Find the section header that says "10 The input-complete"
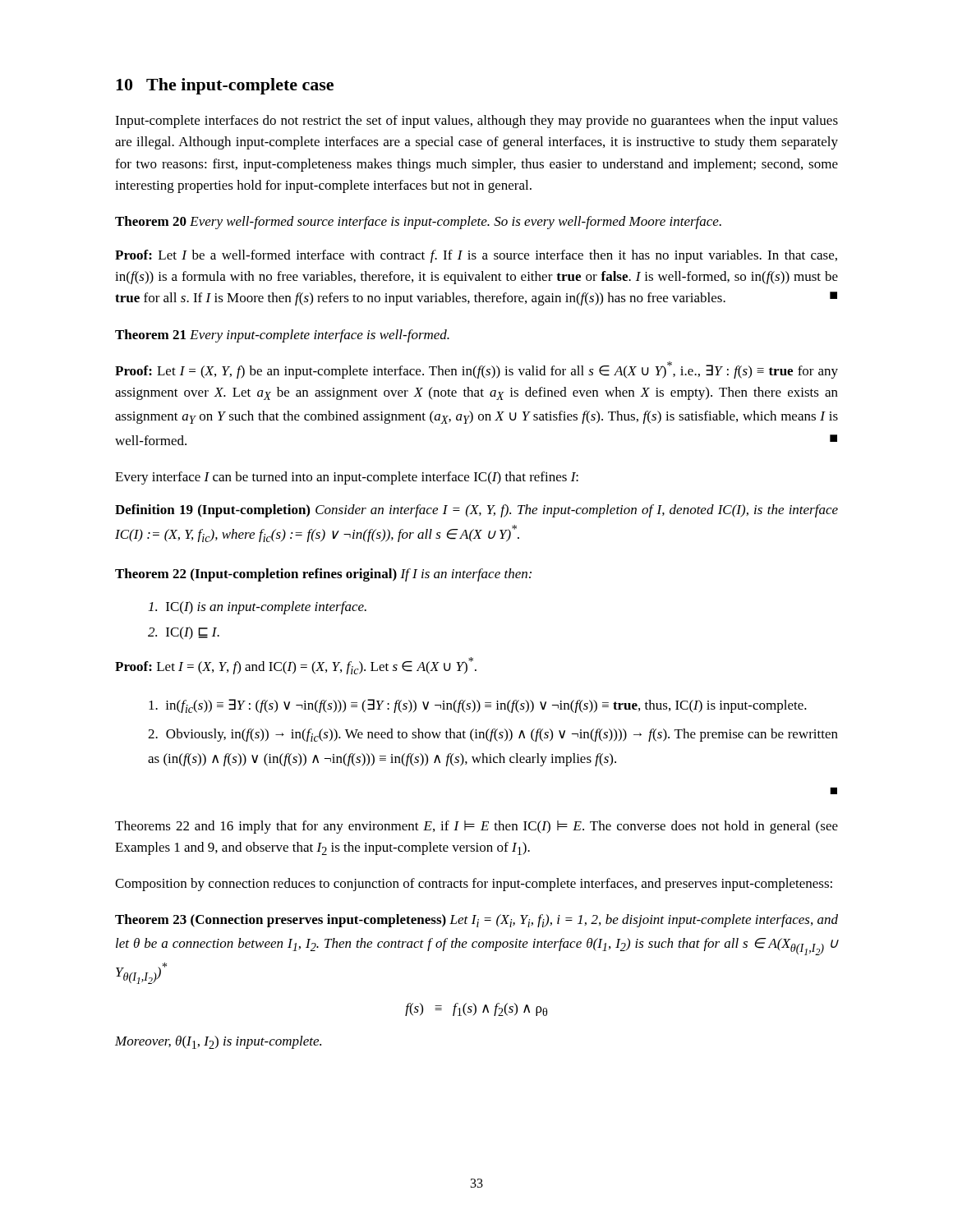Image resolution: width=953 pixels, height=1232 pixels. click(225, 86)
